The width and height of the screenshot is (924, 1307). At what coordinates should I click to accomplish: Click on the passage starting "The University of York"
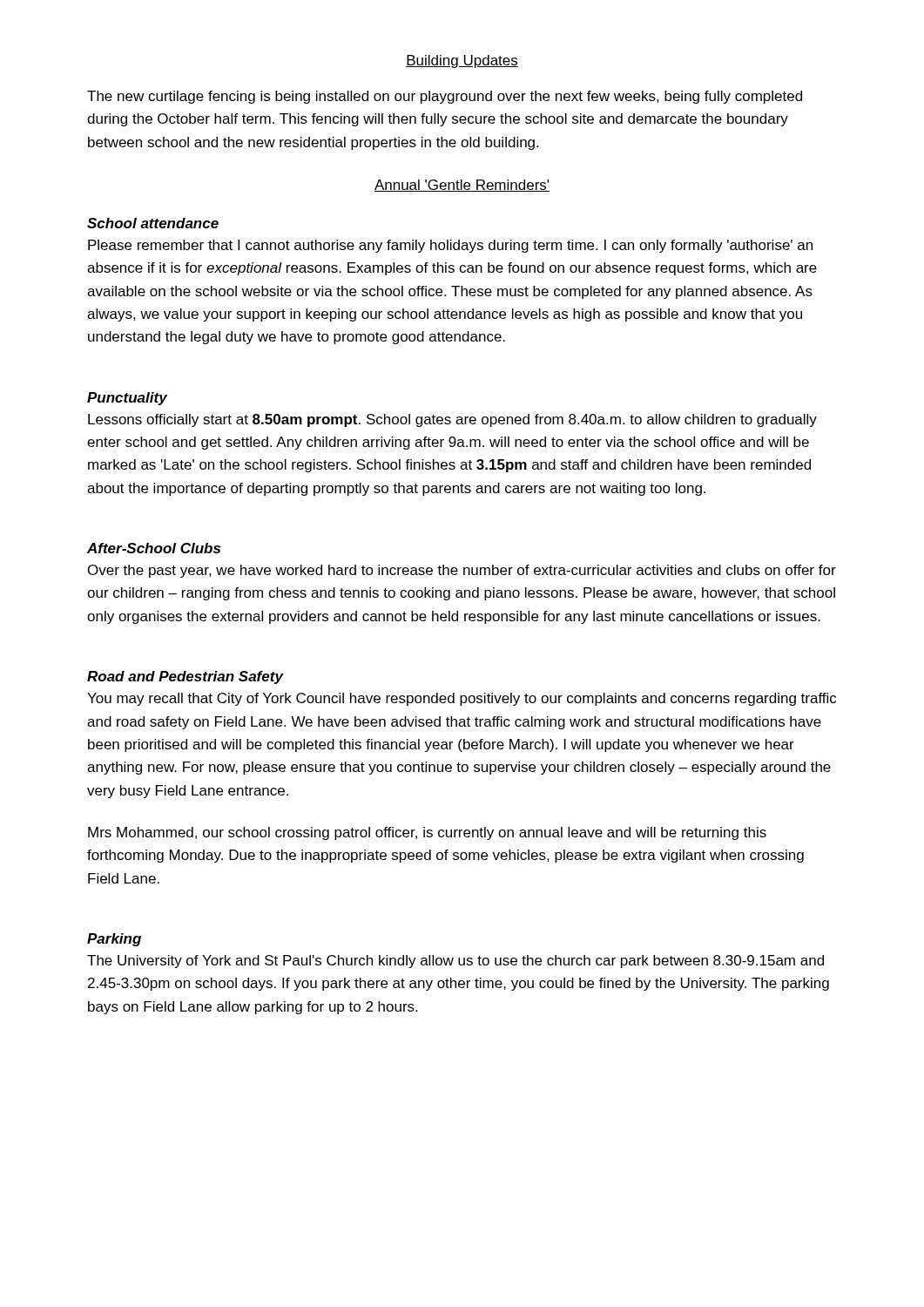(458, 984)
